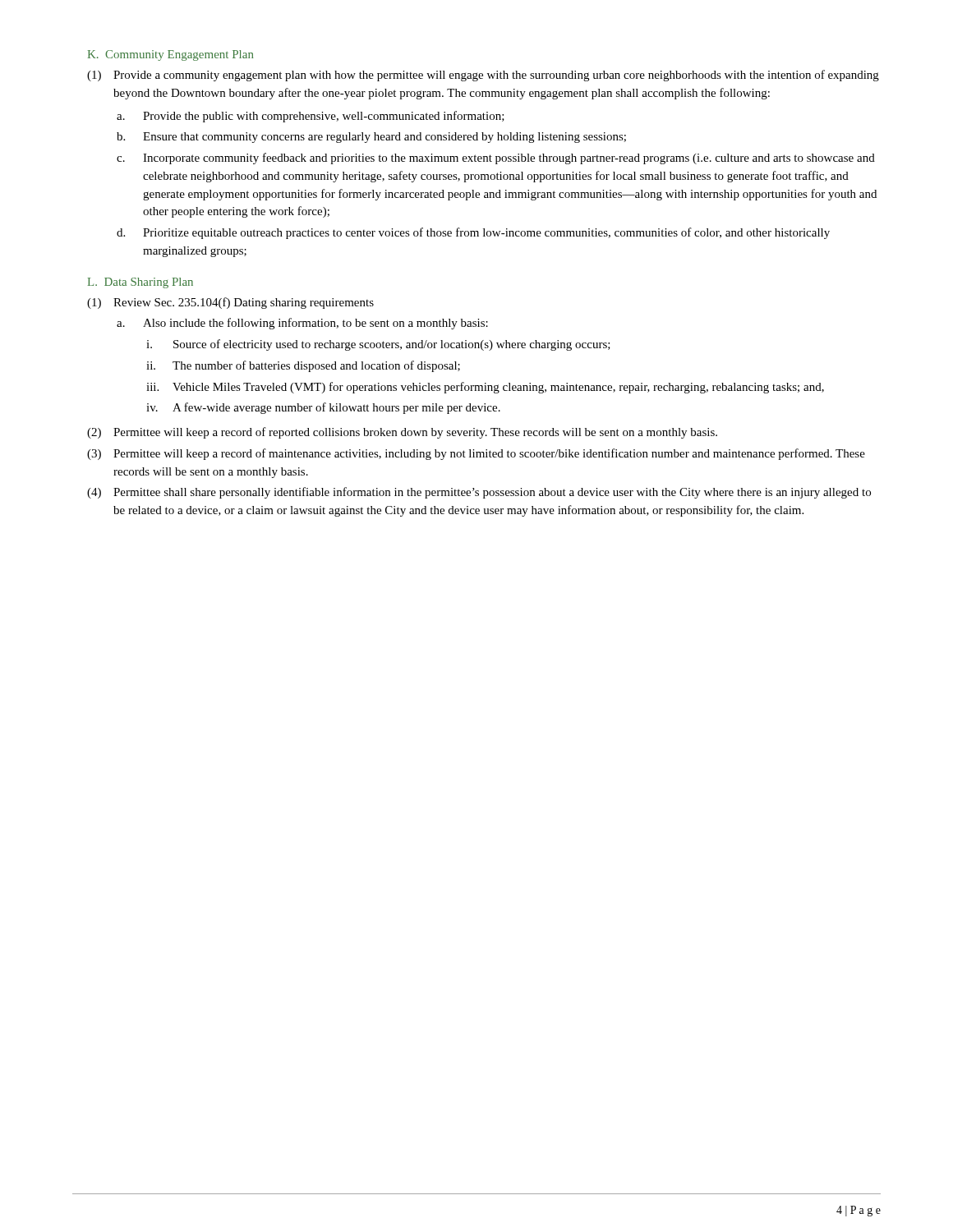Select the list item with the text "i. Source of electricity used"

pos(513,345)
